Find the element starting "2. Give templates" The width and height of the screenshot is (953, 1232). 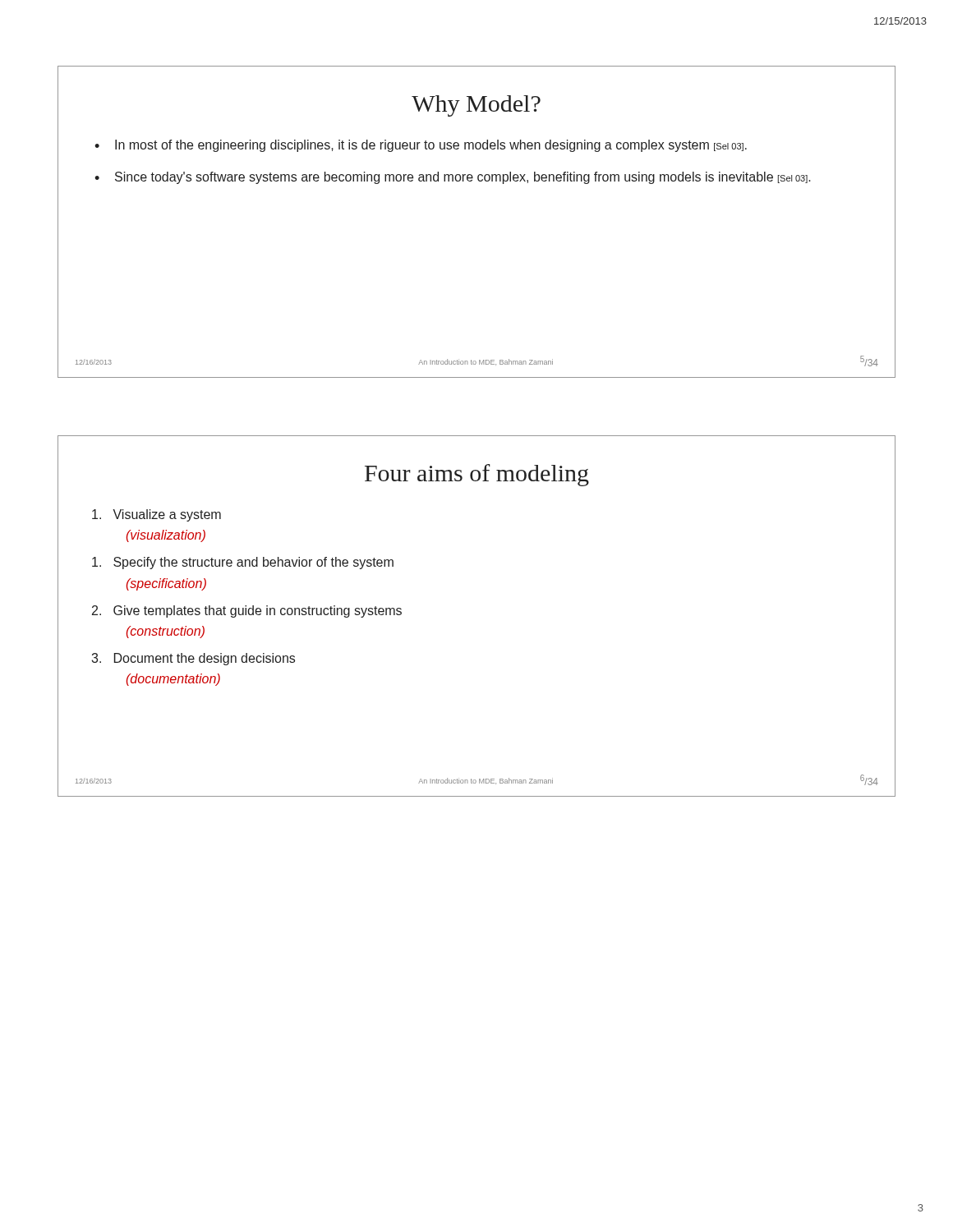pyautogui.click(x=247, y=611)
